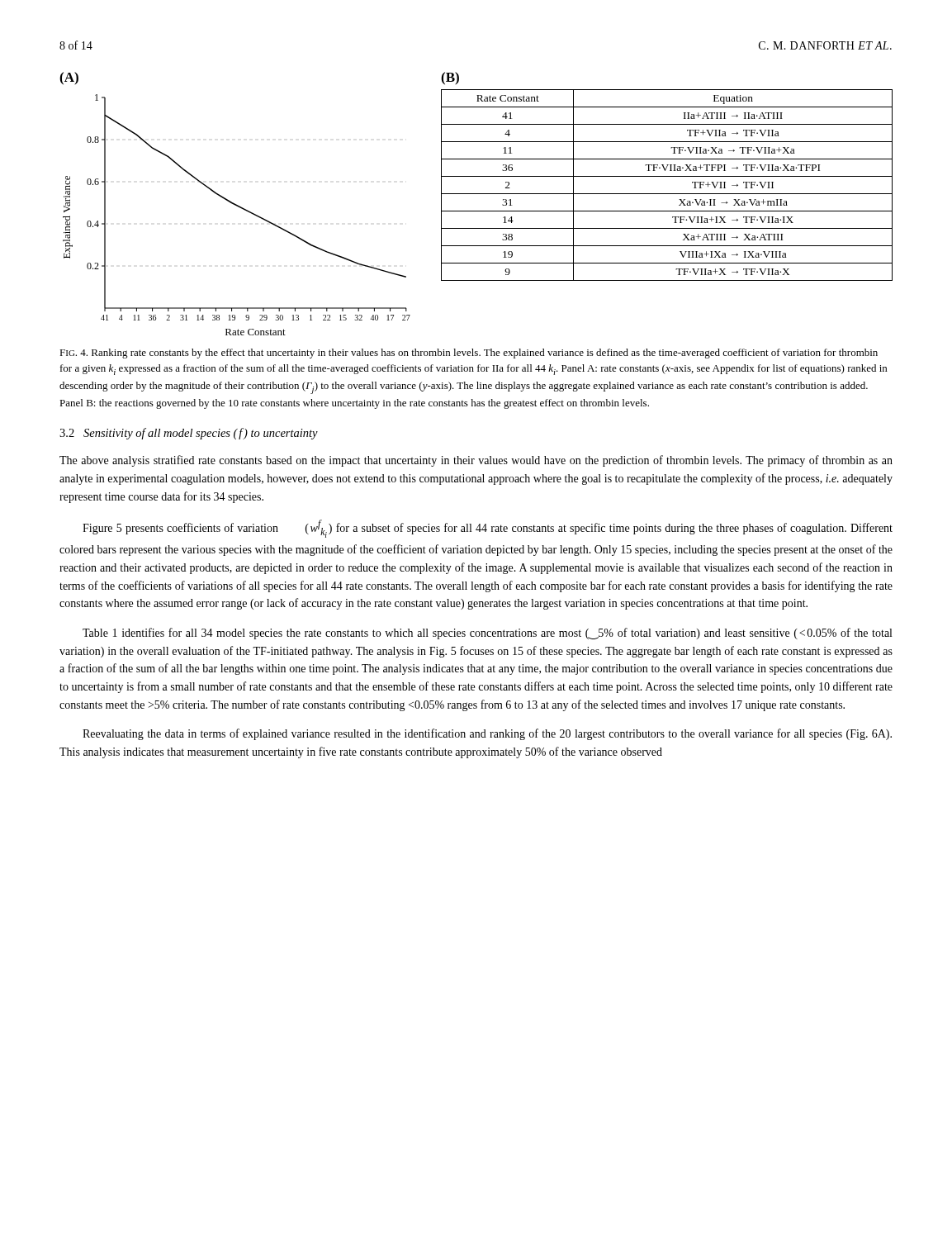
Task: Navigate to the region starting "3.2 Sensitivity of all model species"
Action: (x=188, y=433)
